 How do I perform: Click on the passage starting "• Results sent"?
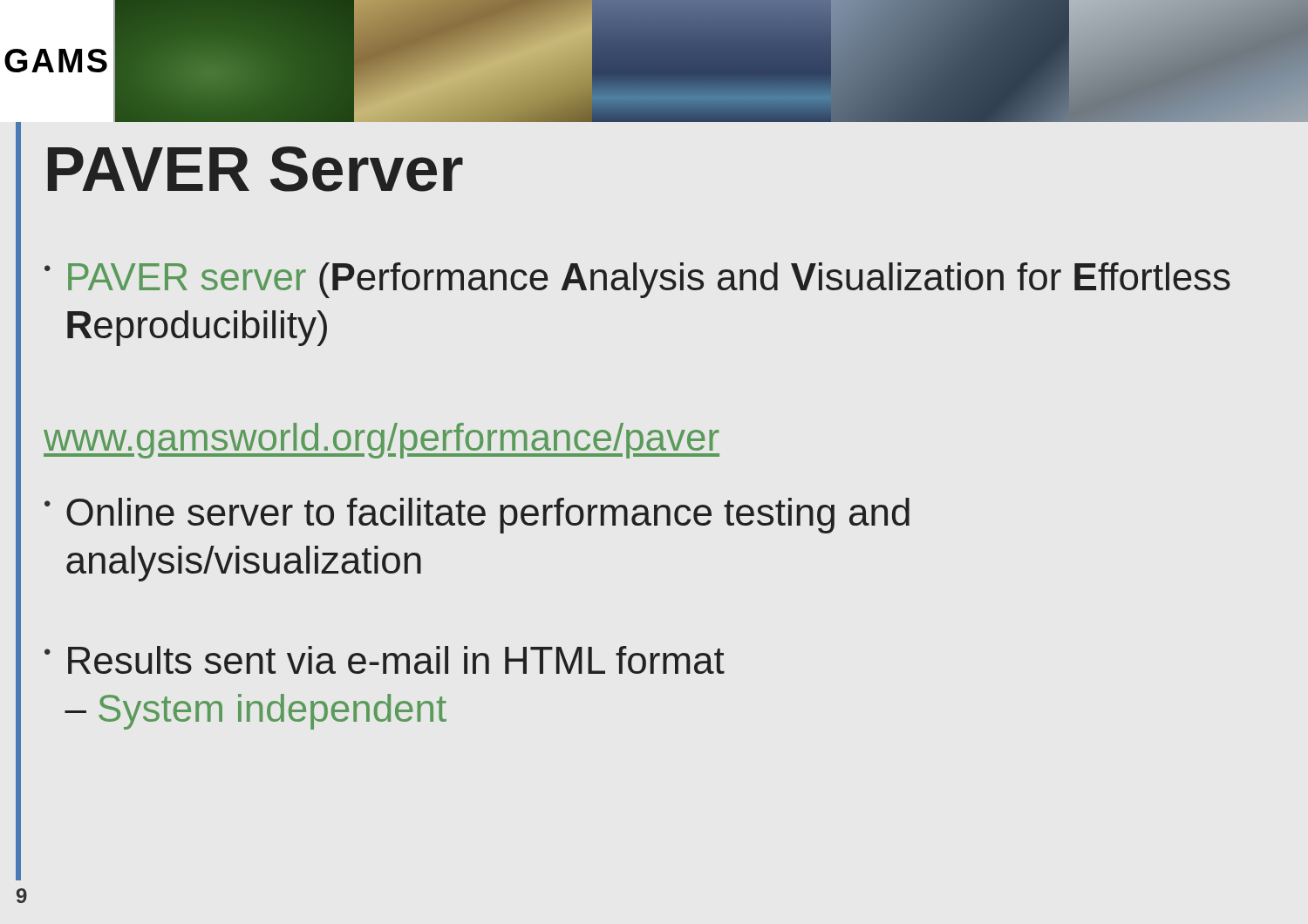pos(384,684)
